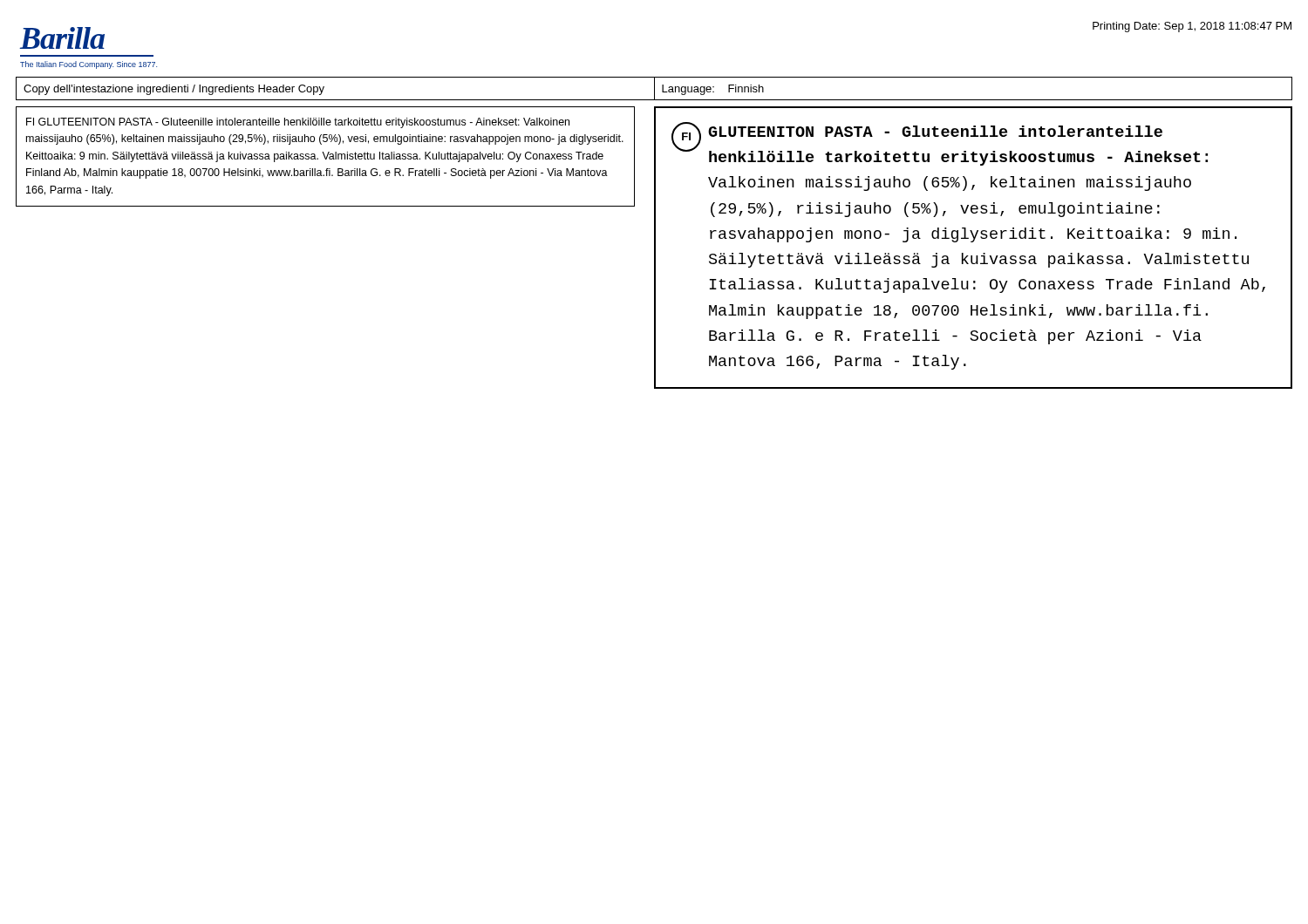Click on the logo

click(x=88, y=44)
